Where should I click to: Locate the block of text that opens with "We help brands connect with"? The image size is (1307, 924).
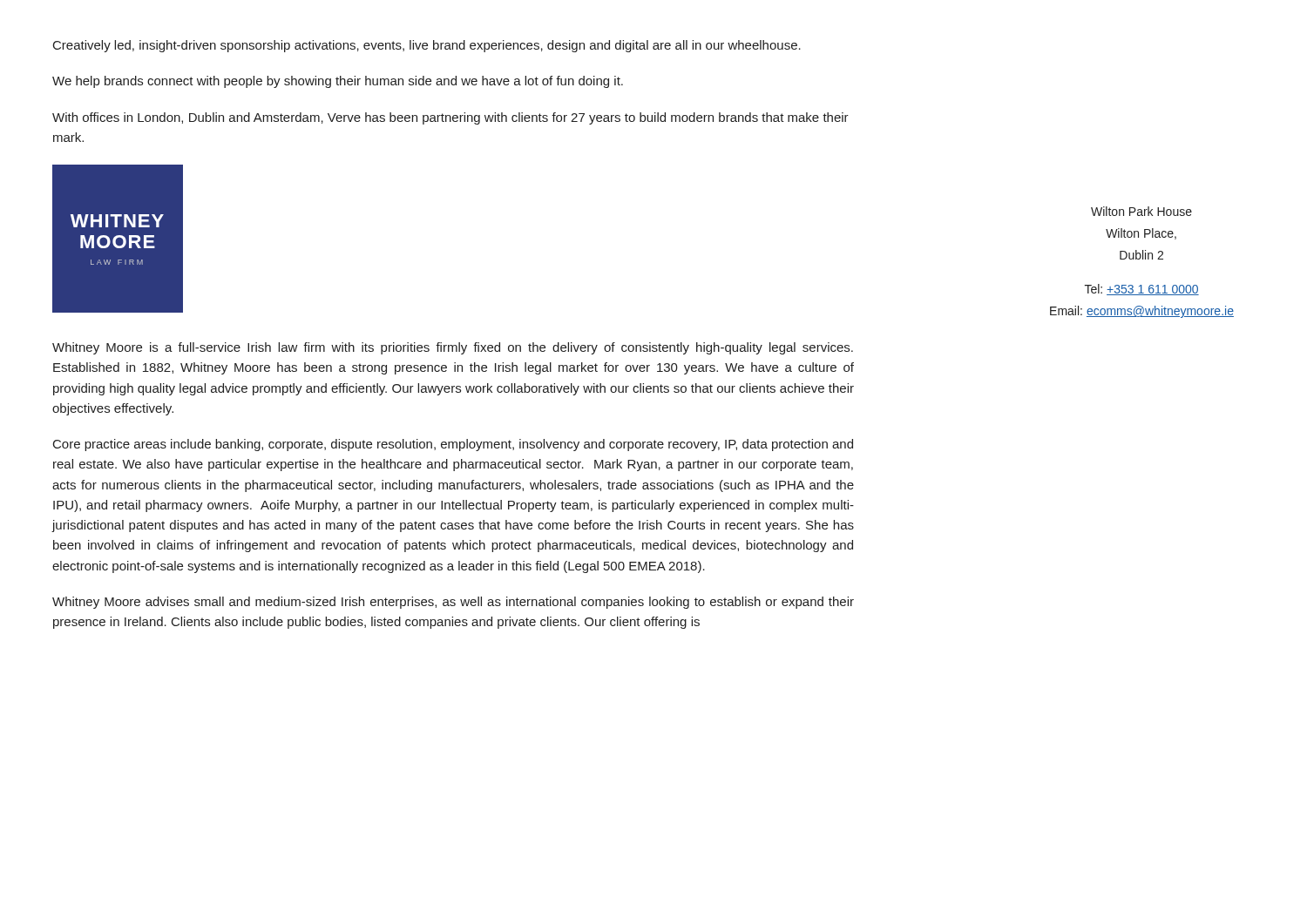[338, 81]
